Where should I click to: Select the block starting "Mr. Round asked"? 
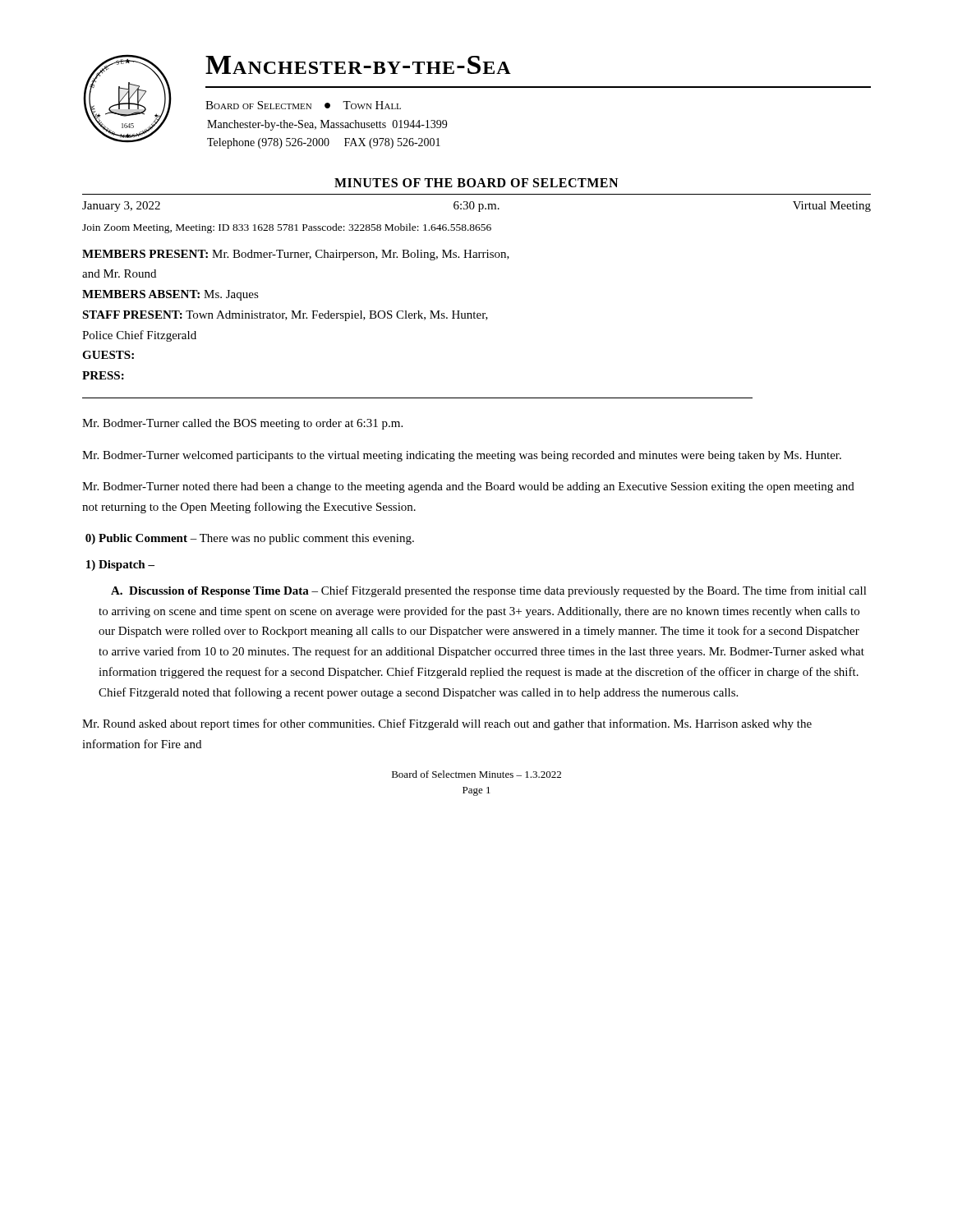click(x=447, y=734)
